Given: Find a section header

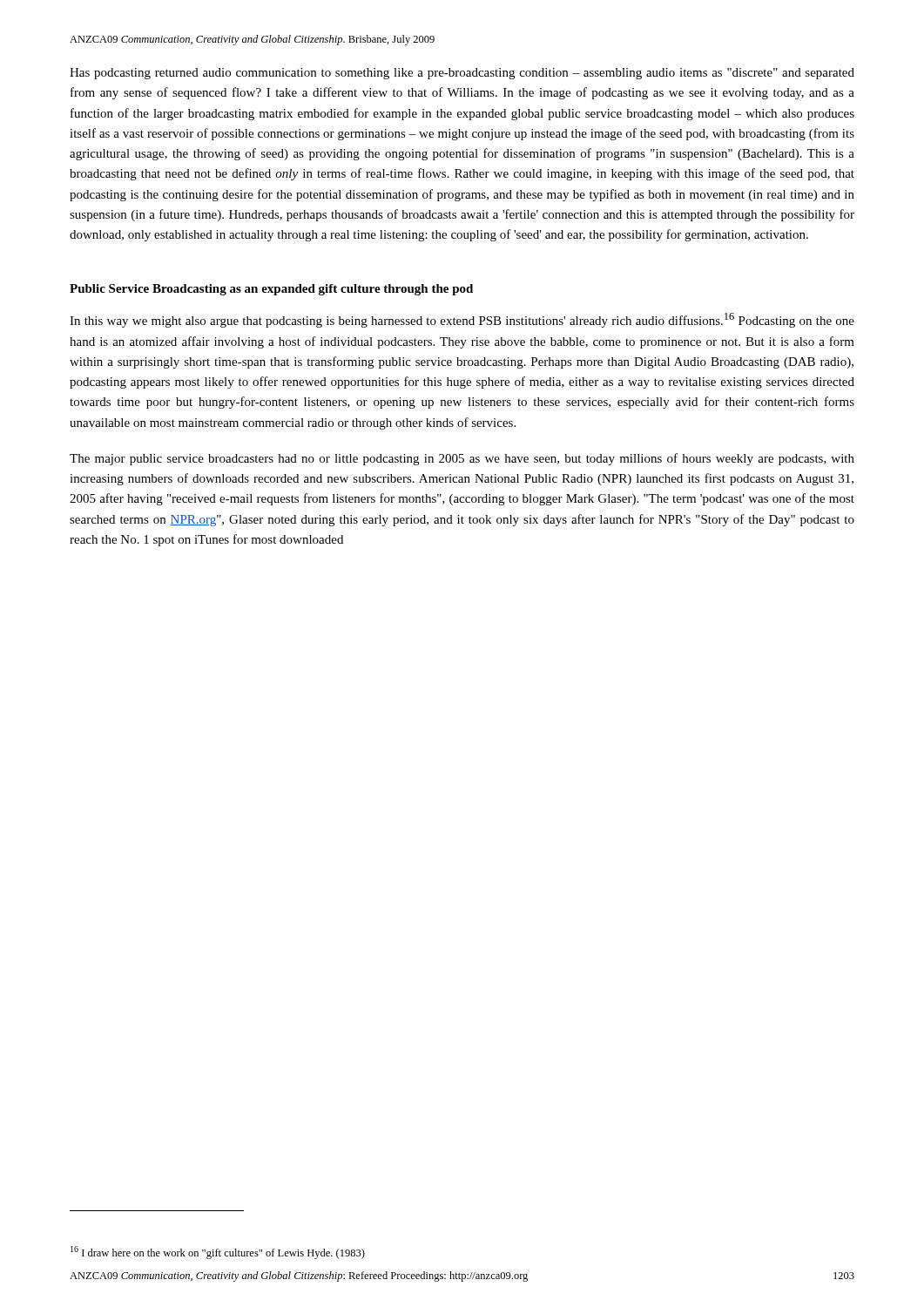Looking at the screenshot, I should [x=271, y=289].
